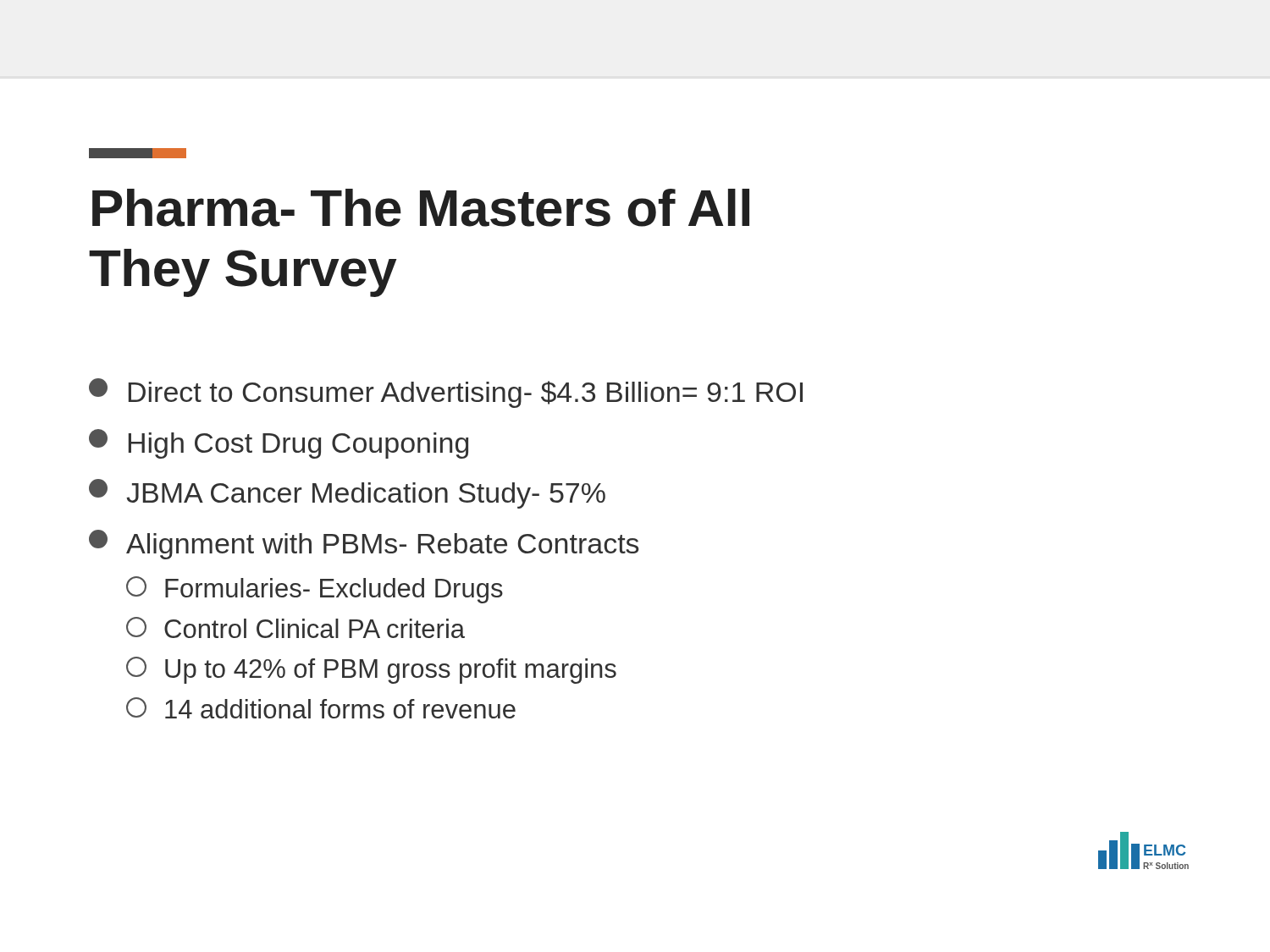Locate the text "Formularies- Excluded Drugs"

(x=315, y=589)
